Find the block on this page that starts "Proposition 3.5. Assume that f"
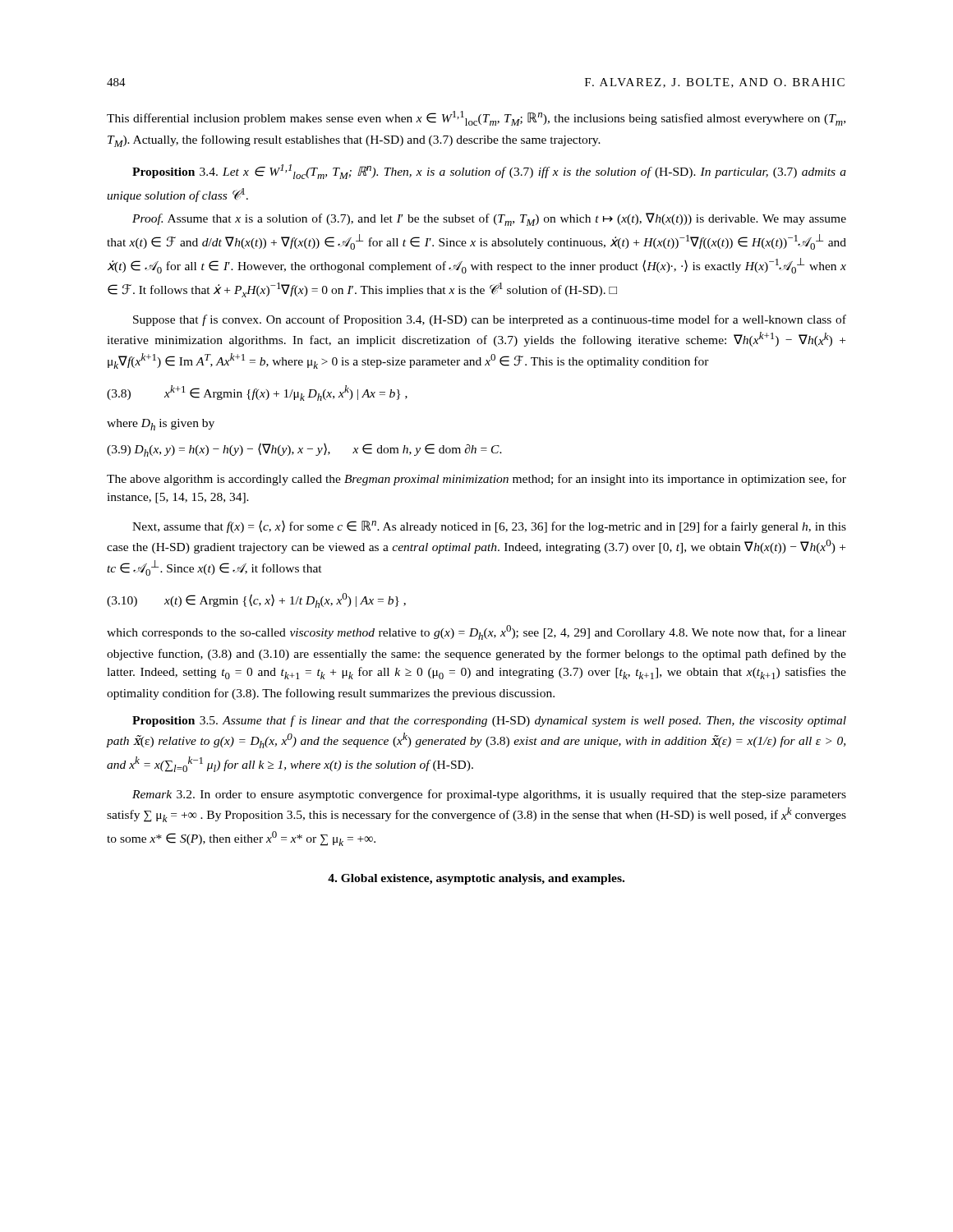 coord(476,744)
